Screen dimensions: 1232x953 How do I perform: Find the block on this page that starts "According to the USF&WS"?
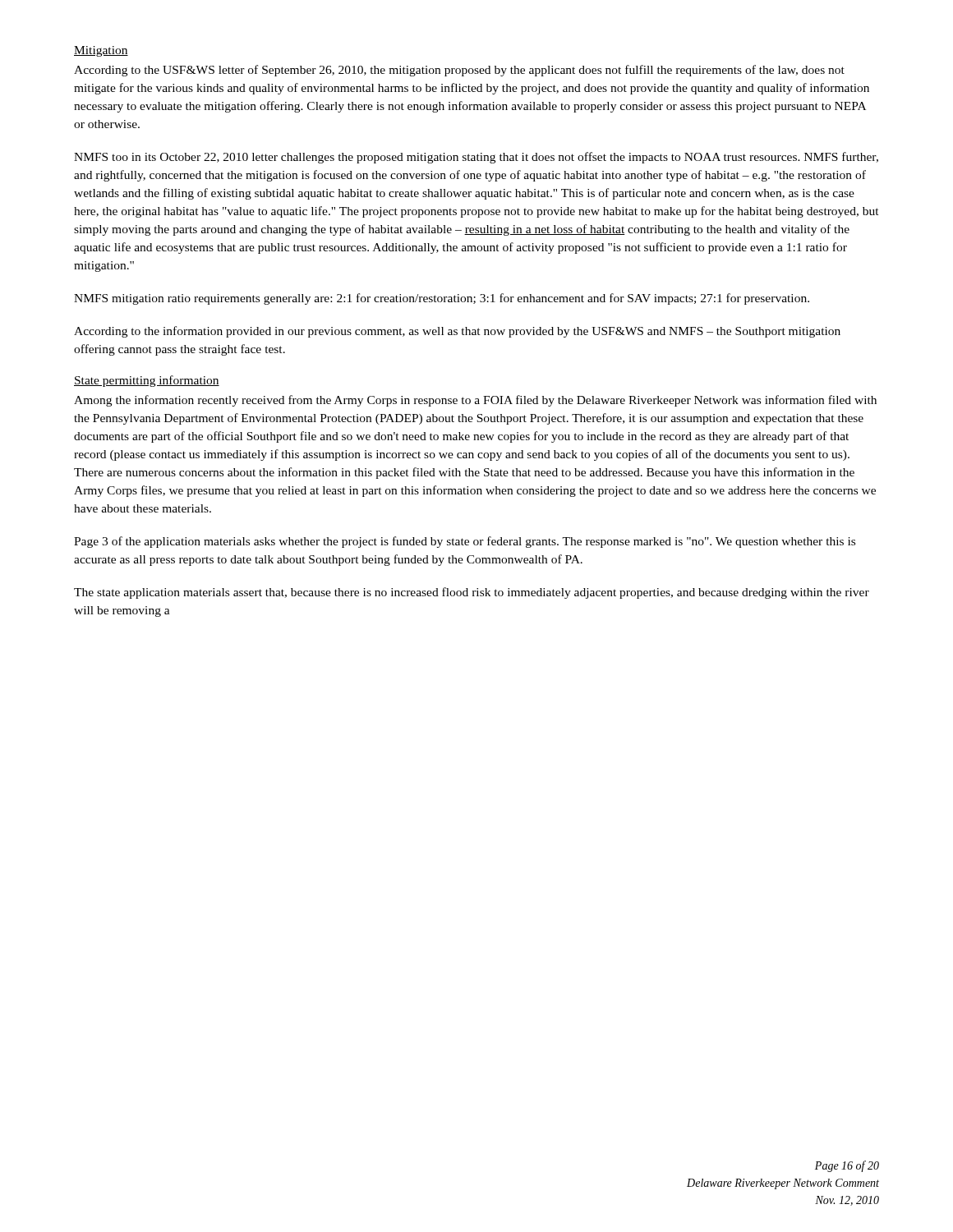[x=472, y=97]
